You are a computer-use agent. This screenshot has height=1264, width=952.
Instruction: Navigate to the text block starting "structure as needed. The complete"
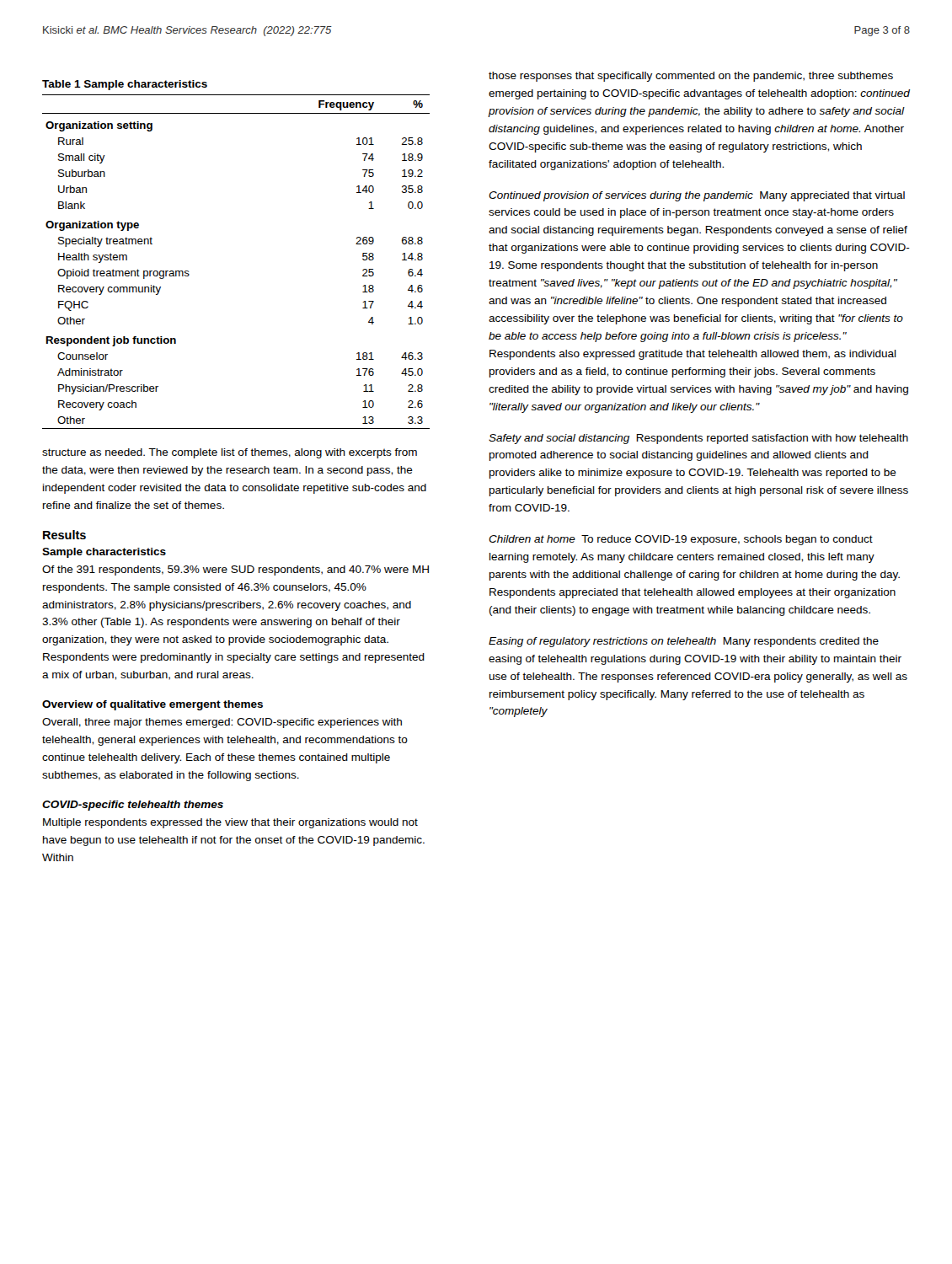coord(234,479)
